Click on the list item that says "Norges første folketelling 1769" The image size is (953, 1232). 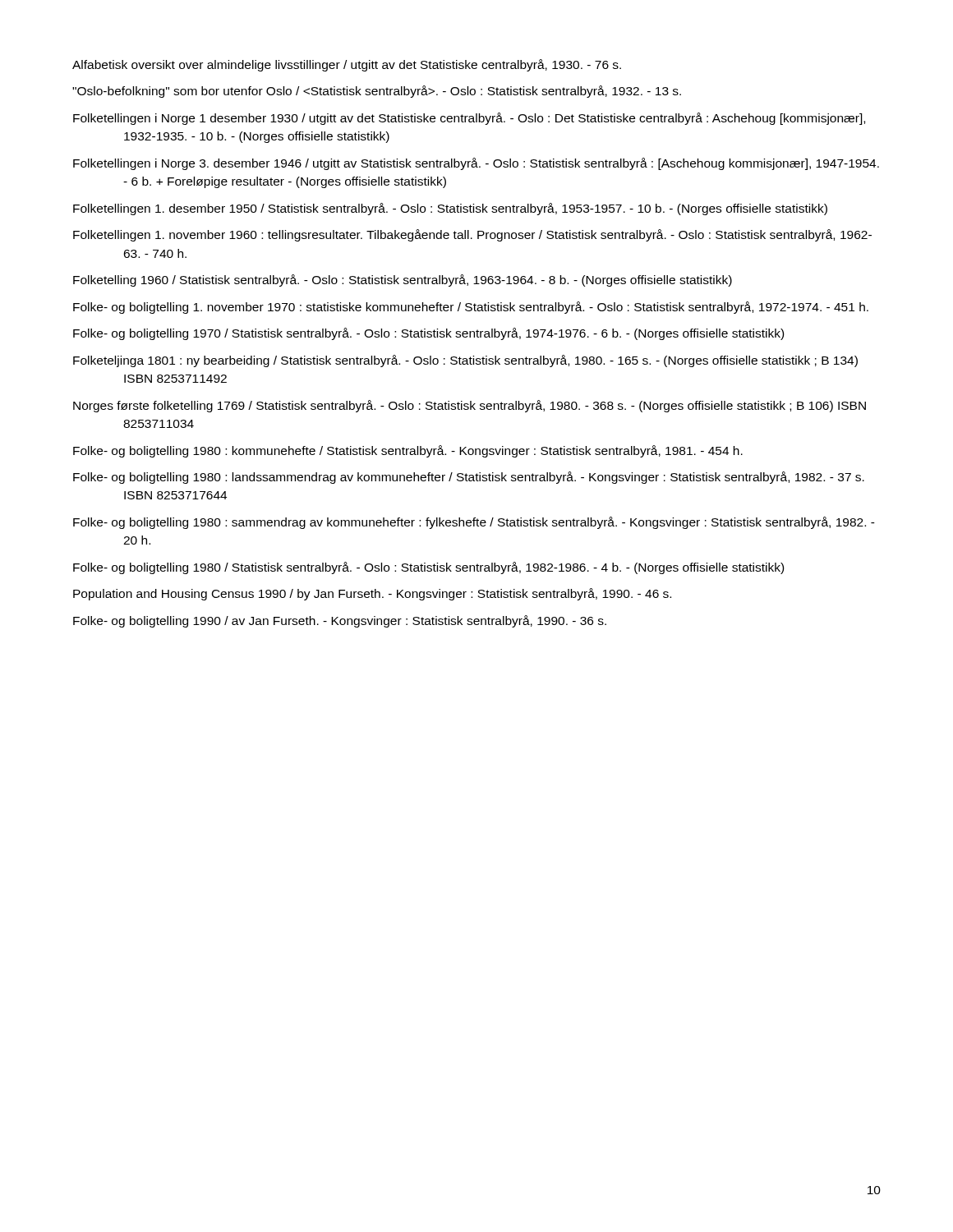point(470,414)
